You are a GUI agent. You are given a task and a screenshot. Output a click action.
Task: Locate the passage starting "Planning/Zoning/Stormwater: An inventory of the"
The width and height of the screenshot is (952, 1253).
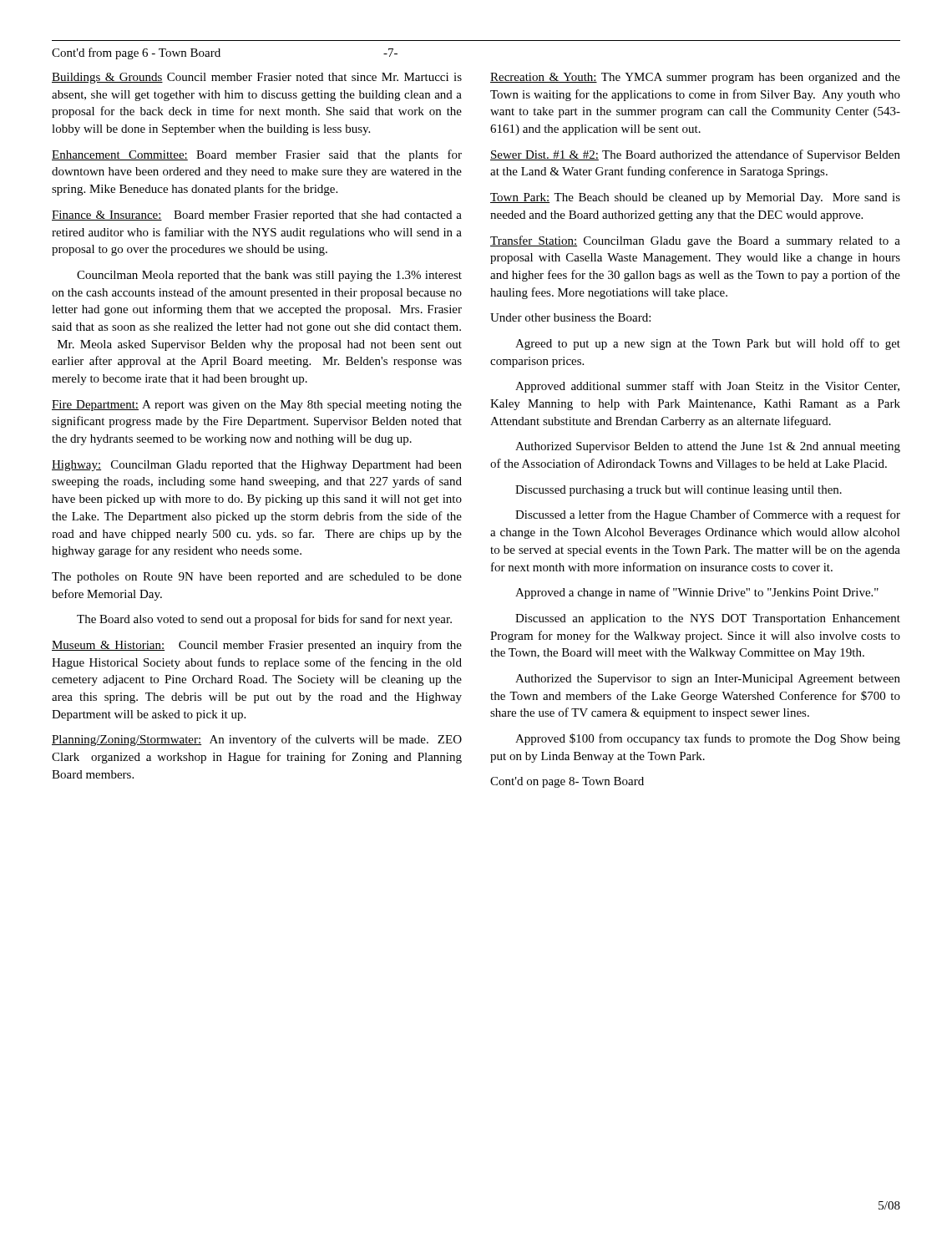pos(257,757)
